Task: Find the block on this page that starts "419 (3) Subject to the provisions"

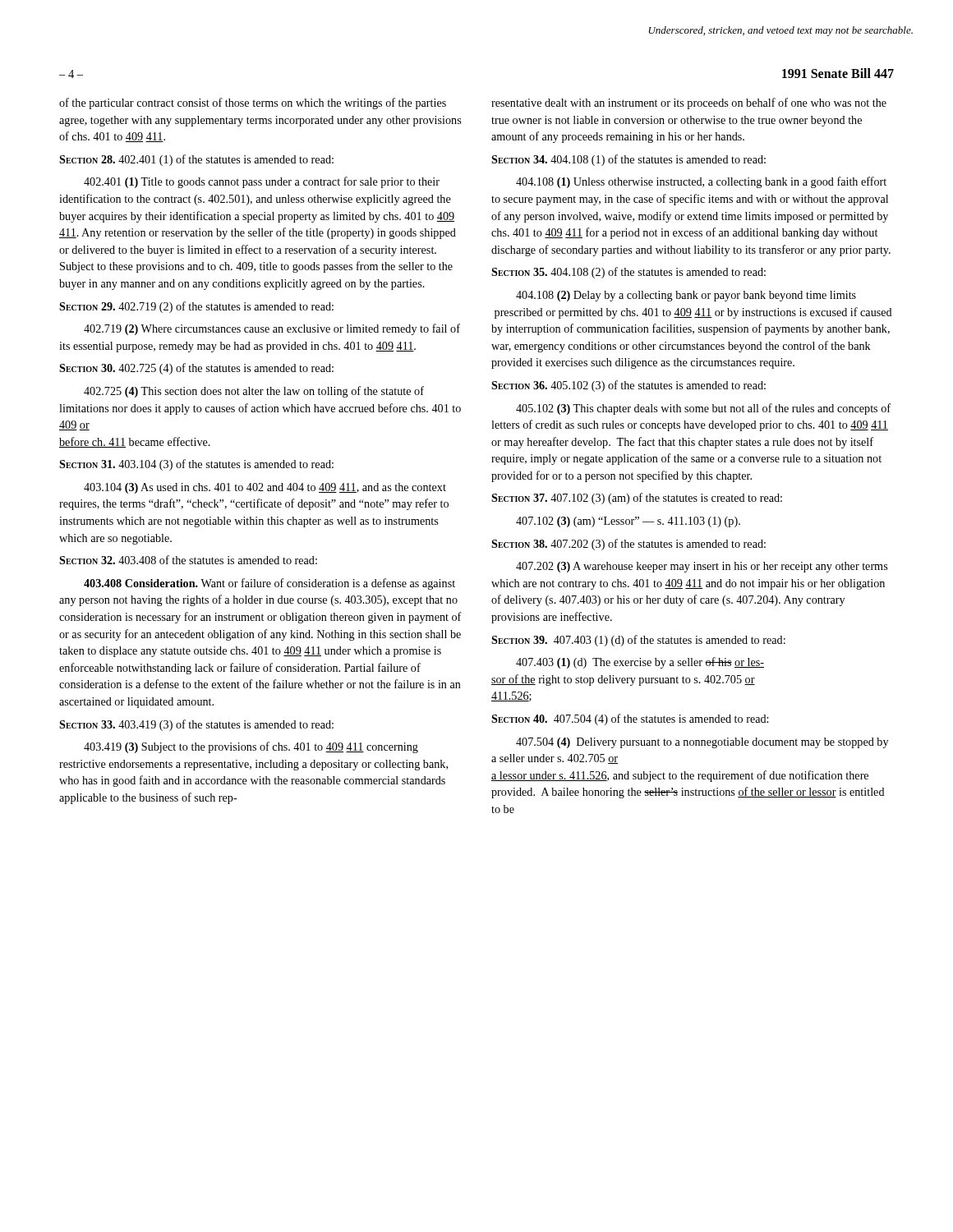Action: [260, 772]
